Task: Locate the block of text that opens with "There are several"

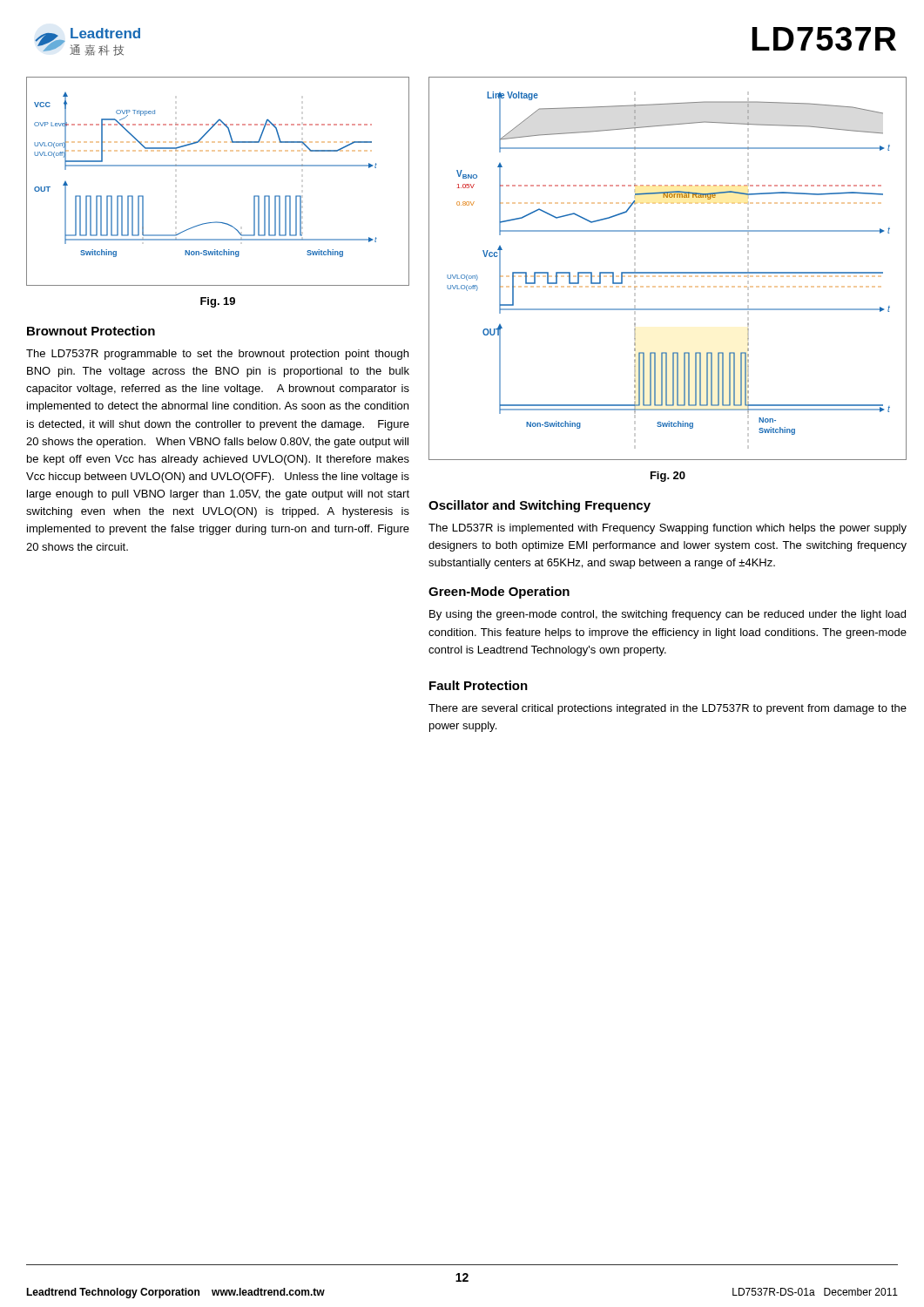Action: pos(667,717)
